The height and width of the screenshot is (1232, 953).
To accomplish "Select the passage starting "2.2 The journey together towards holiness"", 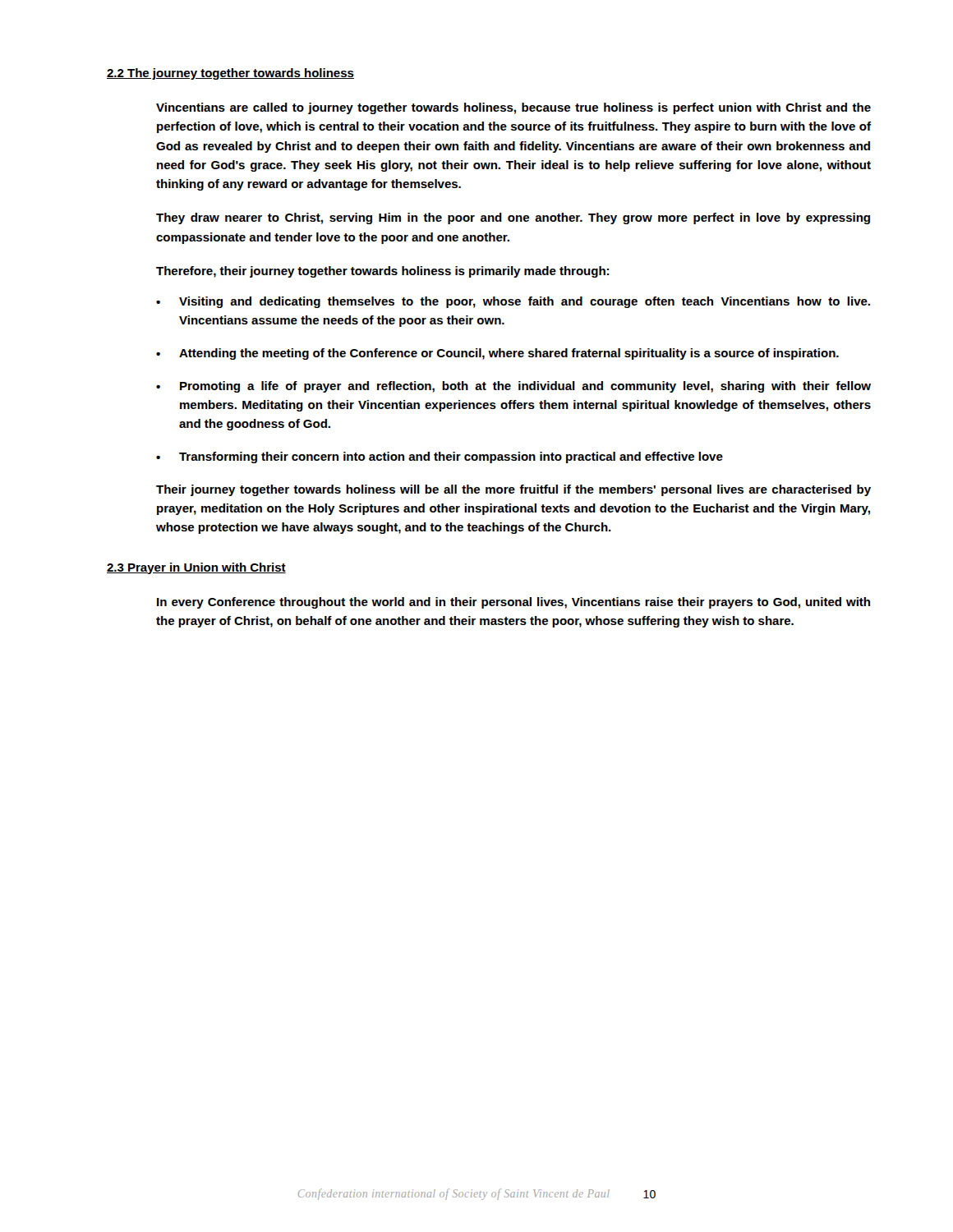I will pyautogui.click(x=230, y=73).
